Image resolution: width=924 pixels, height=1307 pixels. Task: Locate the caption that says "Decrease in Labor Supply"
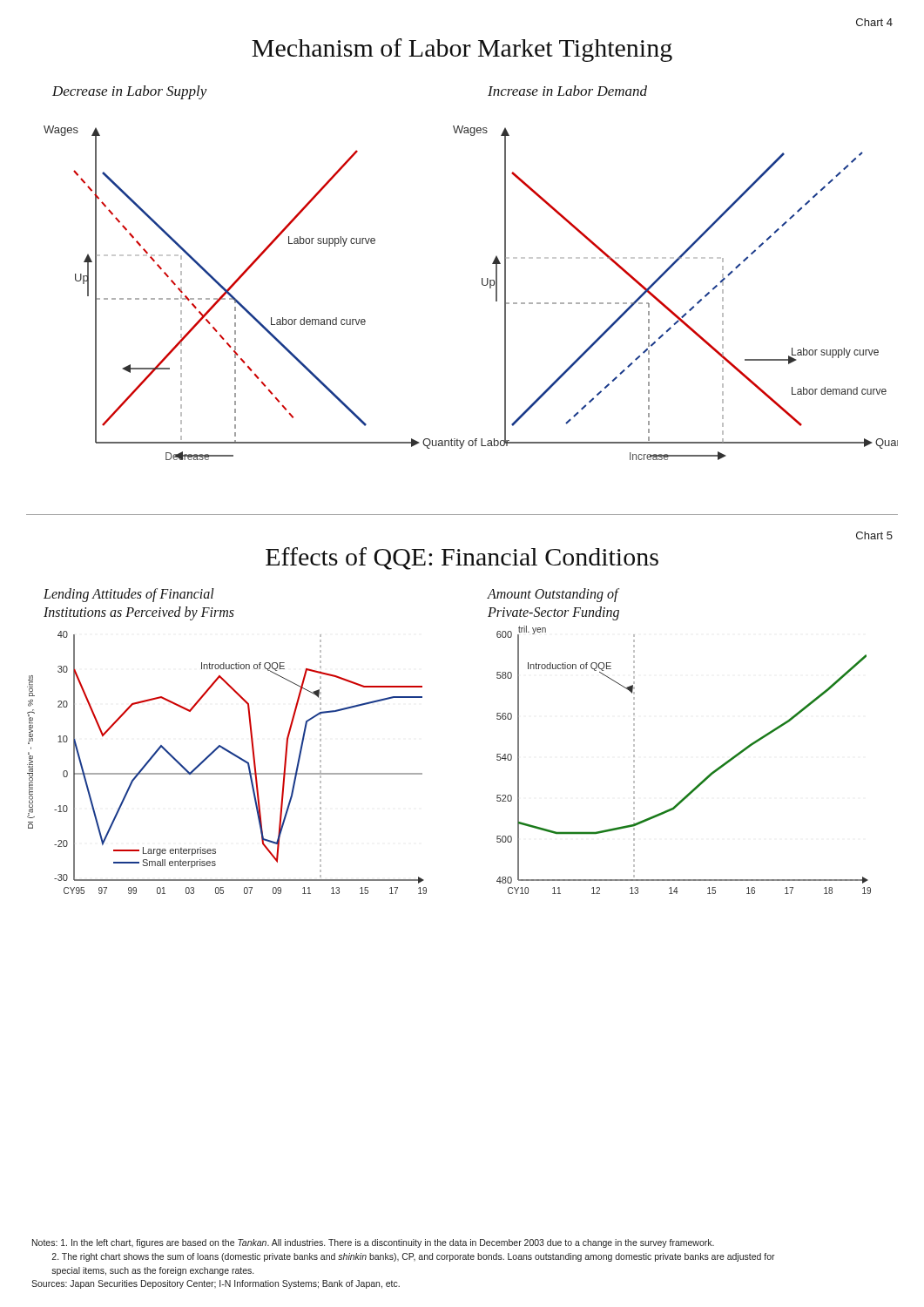point(129,91)
